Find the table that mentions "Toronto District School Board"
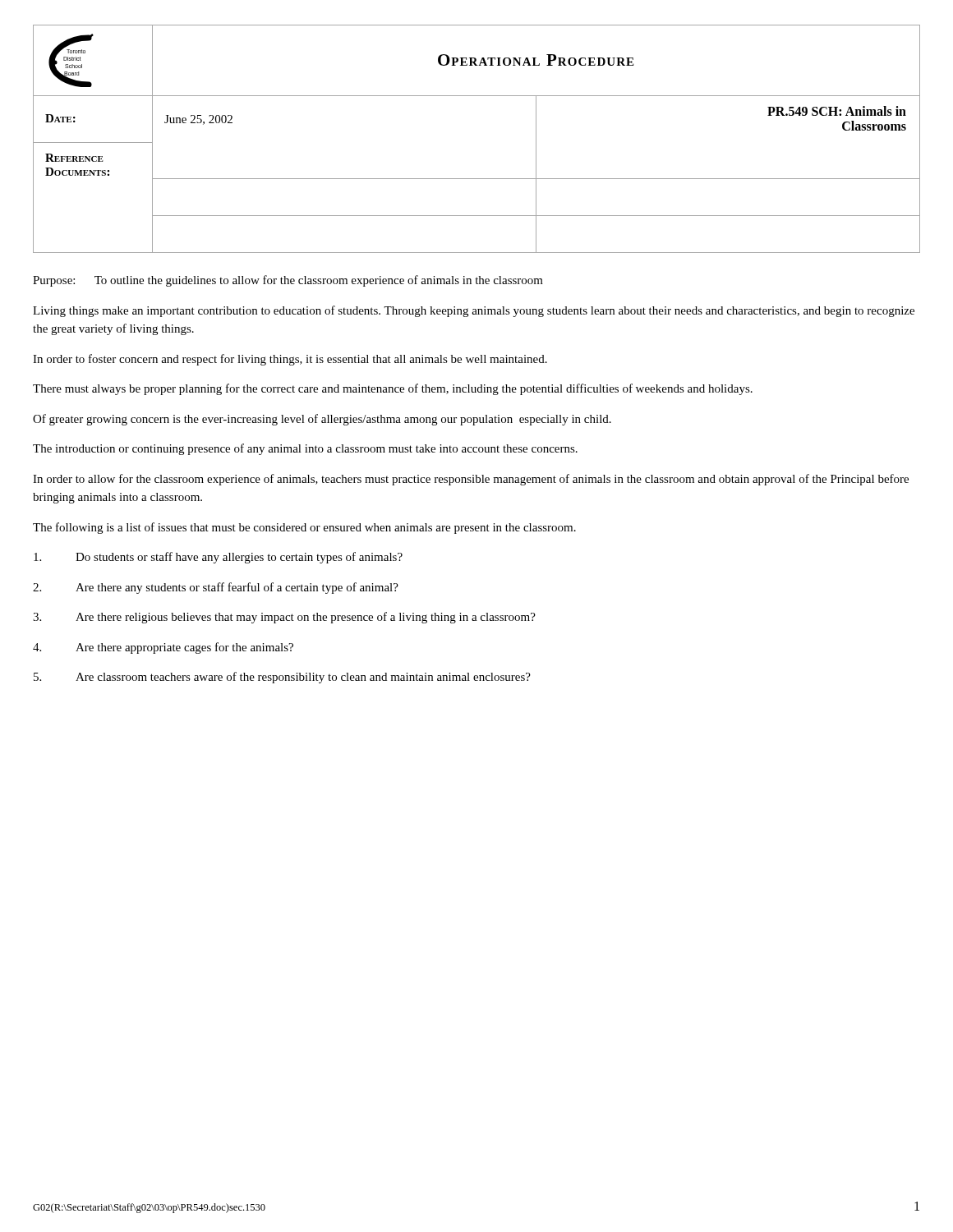Viewport: 953px width, 1232px height. tap(476, 139)
